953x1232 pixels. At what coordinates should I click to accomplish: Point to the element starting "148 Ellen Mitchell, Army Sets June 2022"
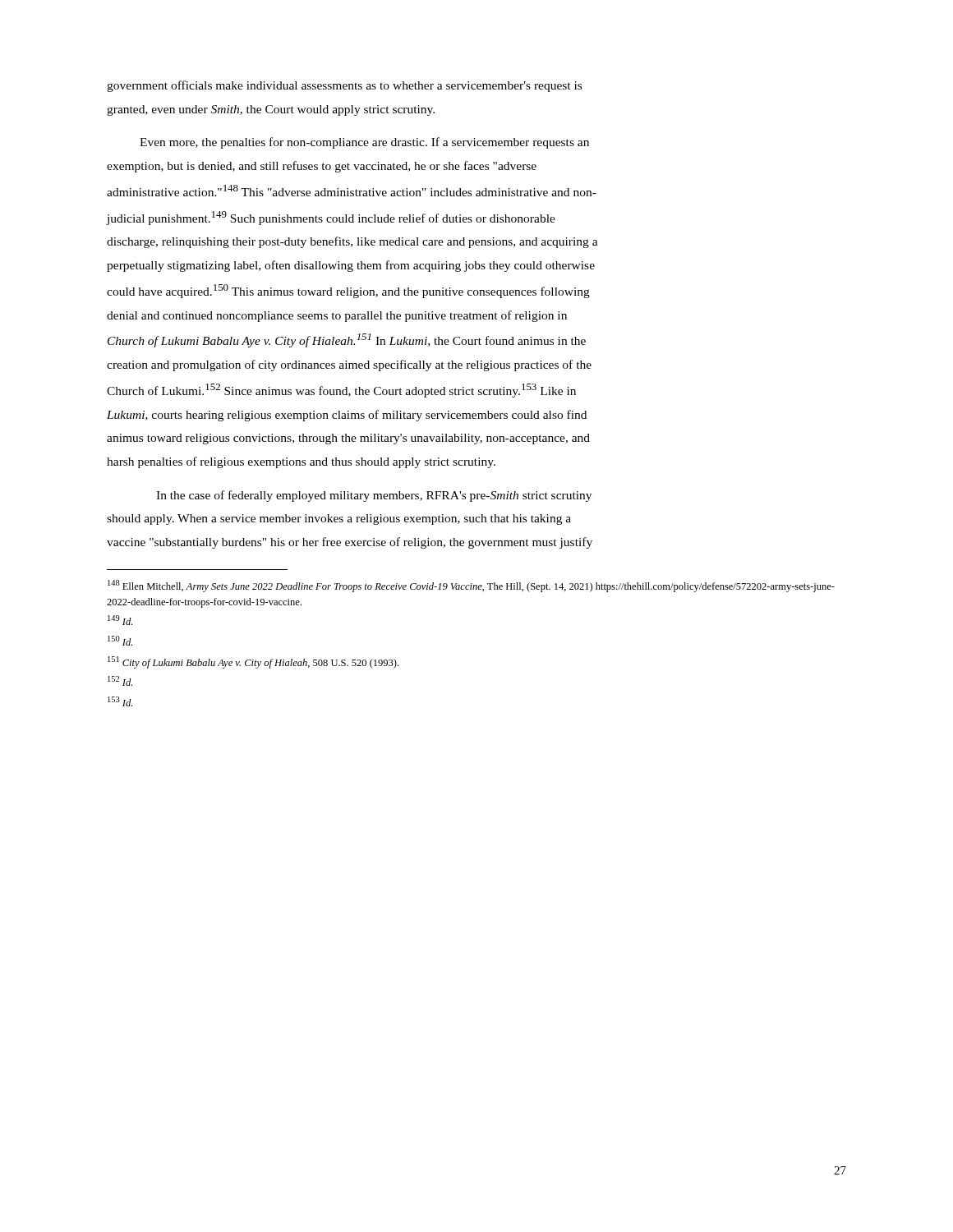coord(471,593)
